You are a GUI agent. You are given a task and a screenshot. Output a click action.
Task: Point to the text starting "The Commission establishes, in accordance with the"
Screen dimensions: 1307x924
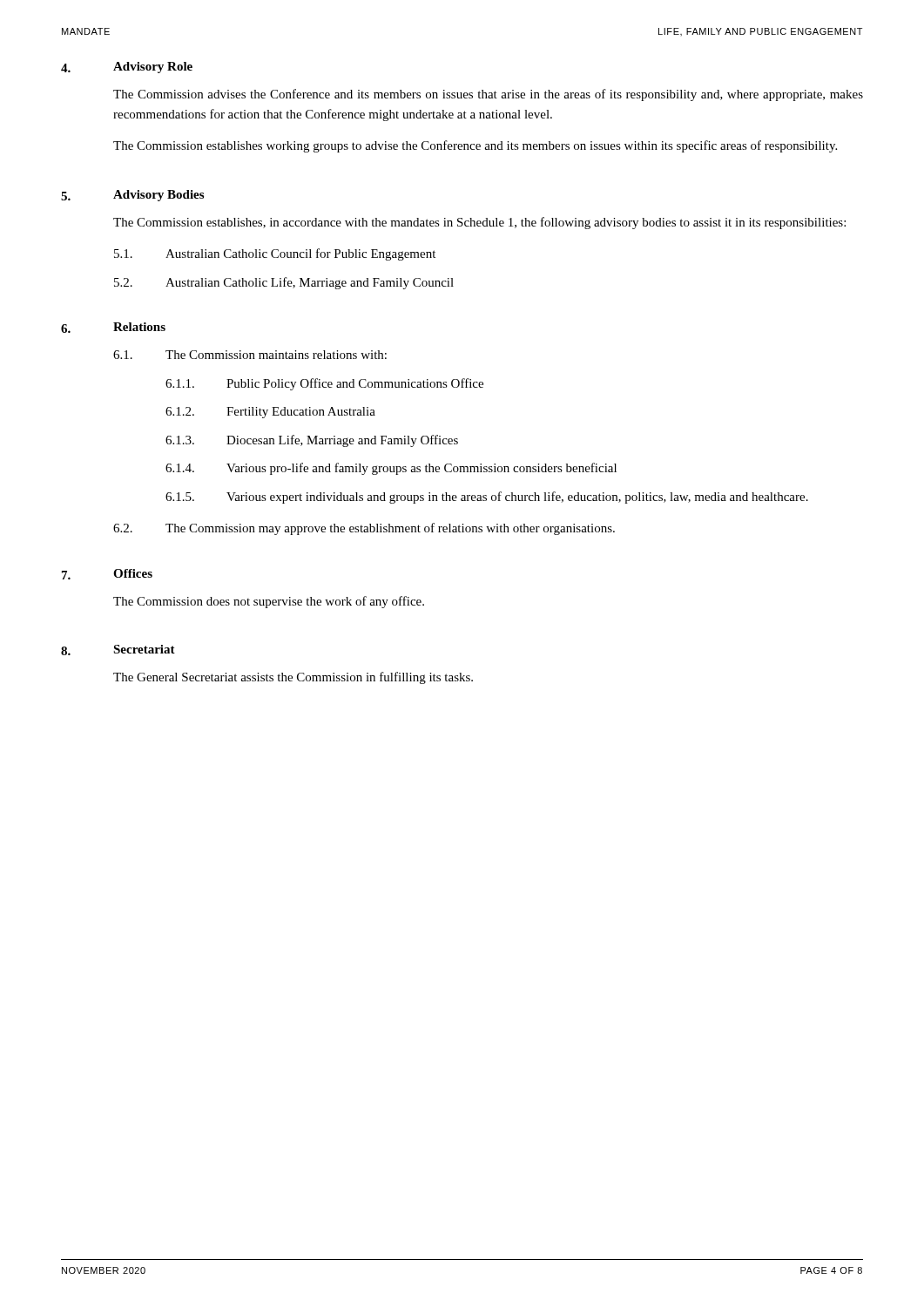[x=480, y=222]
